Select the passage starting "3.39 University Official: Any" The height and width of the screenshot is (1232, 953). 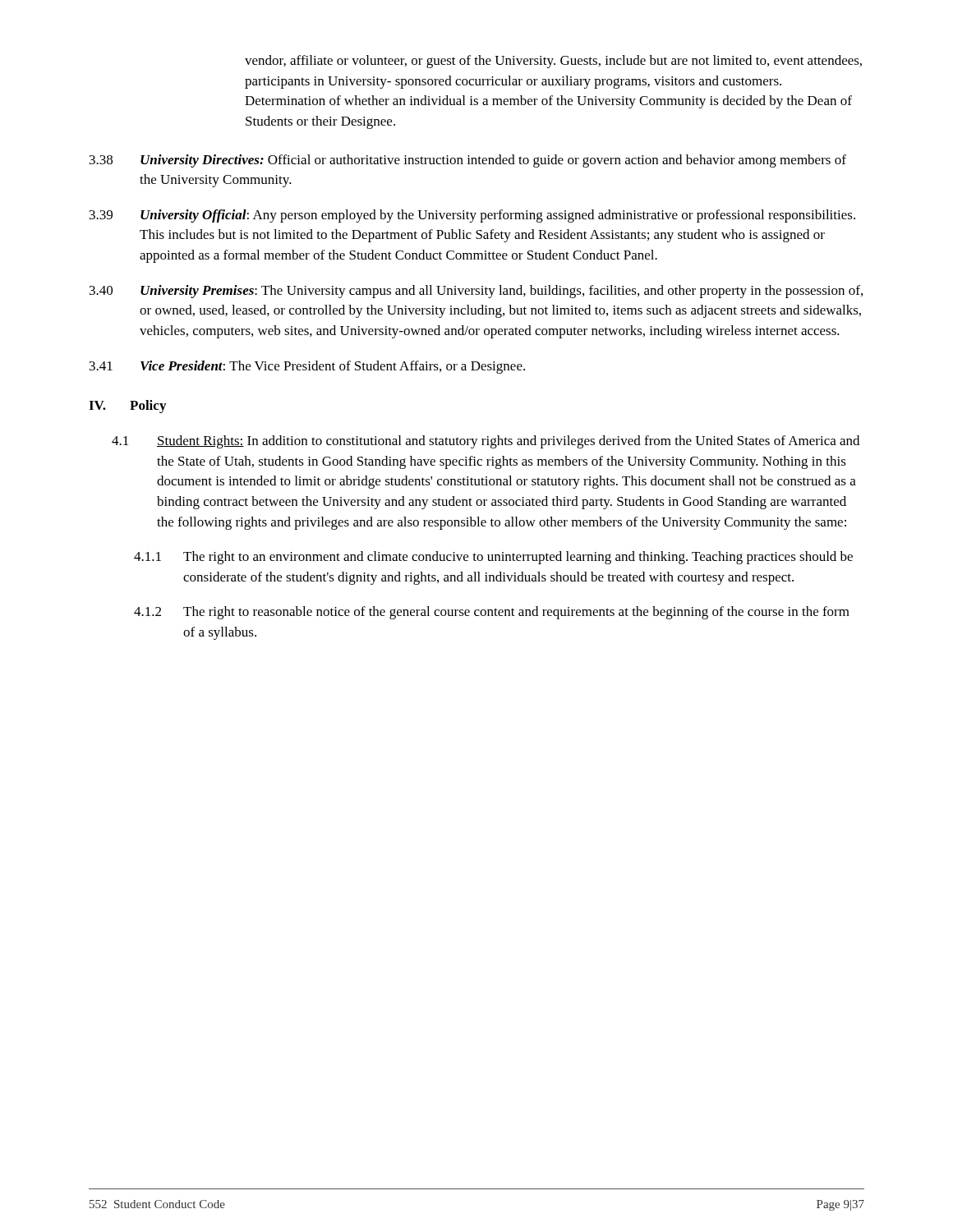coord(476,236)
